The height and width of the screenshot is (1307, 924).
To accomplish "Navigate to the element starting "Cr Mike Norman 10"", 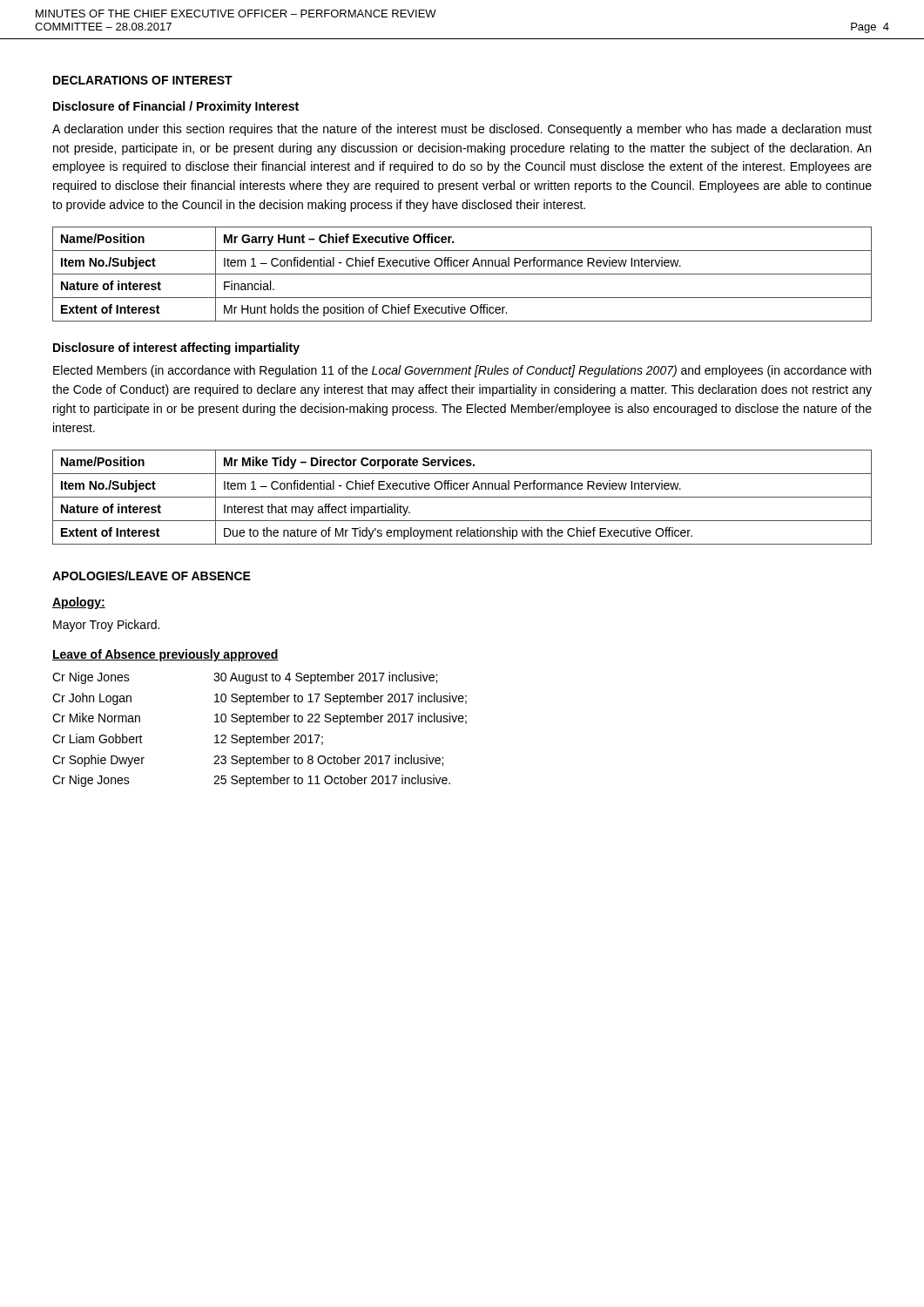I will point(462,719).
